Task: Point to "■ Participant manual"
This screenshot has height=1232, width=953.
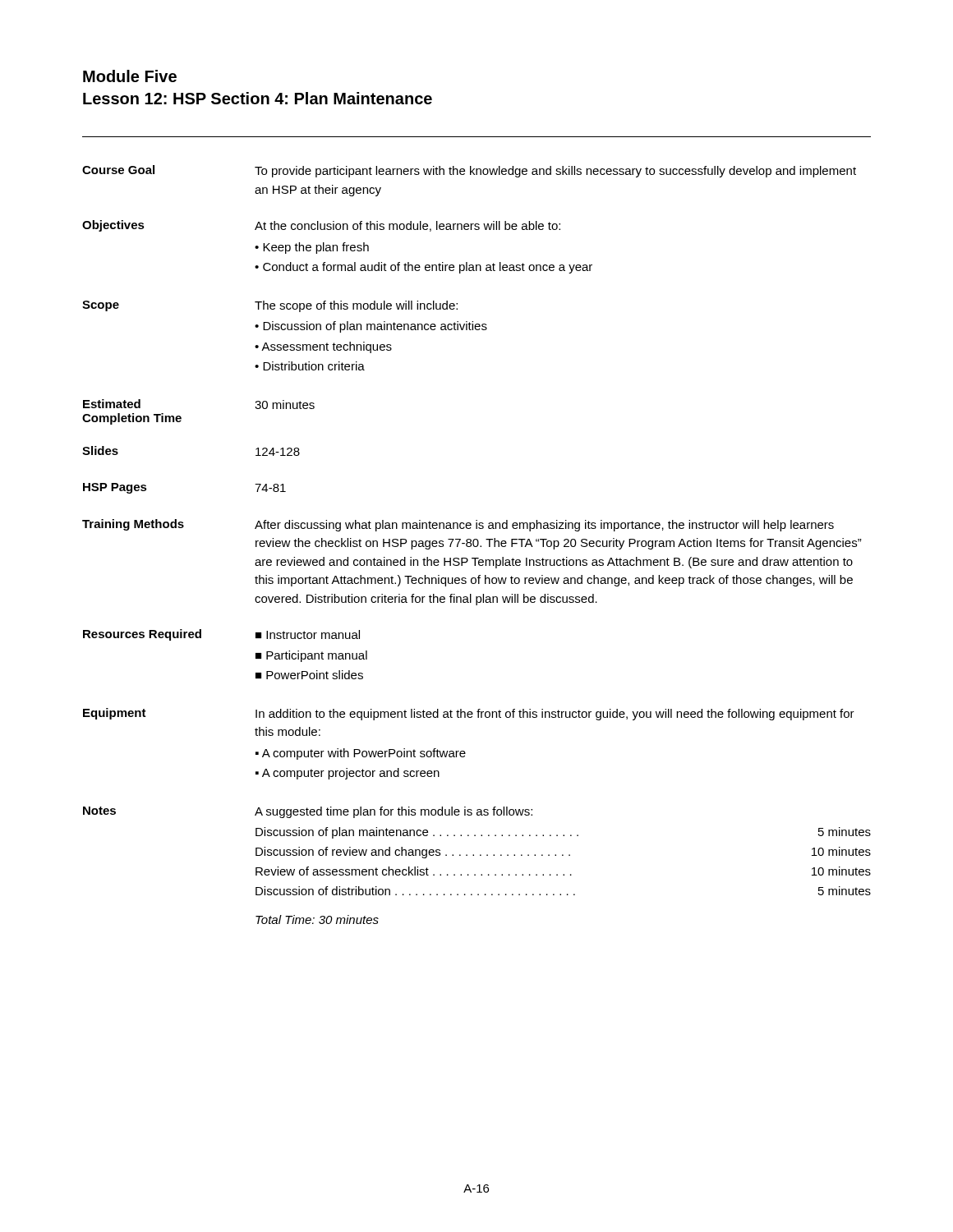Action: pyautogui.click(x=311, y=655)
